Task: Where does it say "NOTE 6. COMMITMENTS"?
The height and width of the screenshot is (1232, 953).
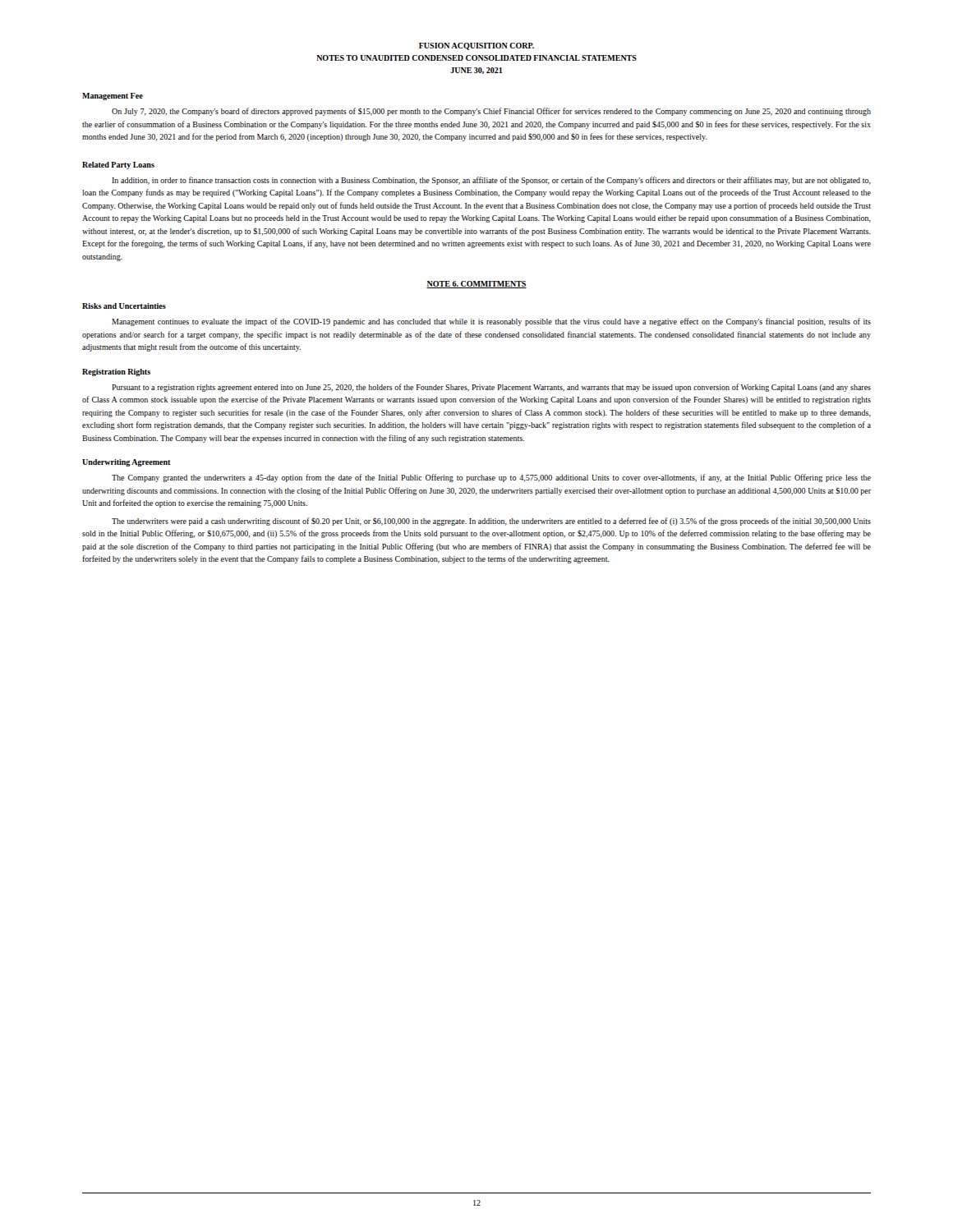Action: pyautogui.click(x=476, y=284)
